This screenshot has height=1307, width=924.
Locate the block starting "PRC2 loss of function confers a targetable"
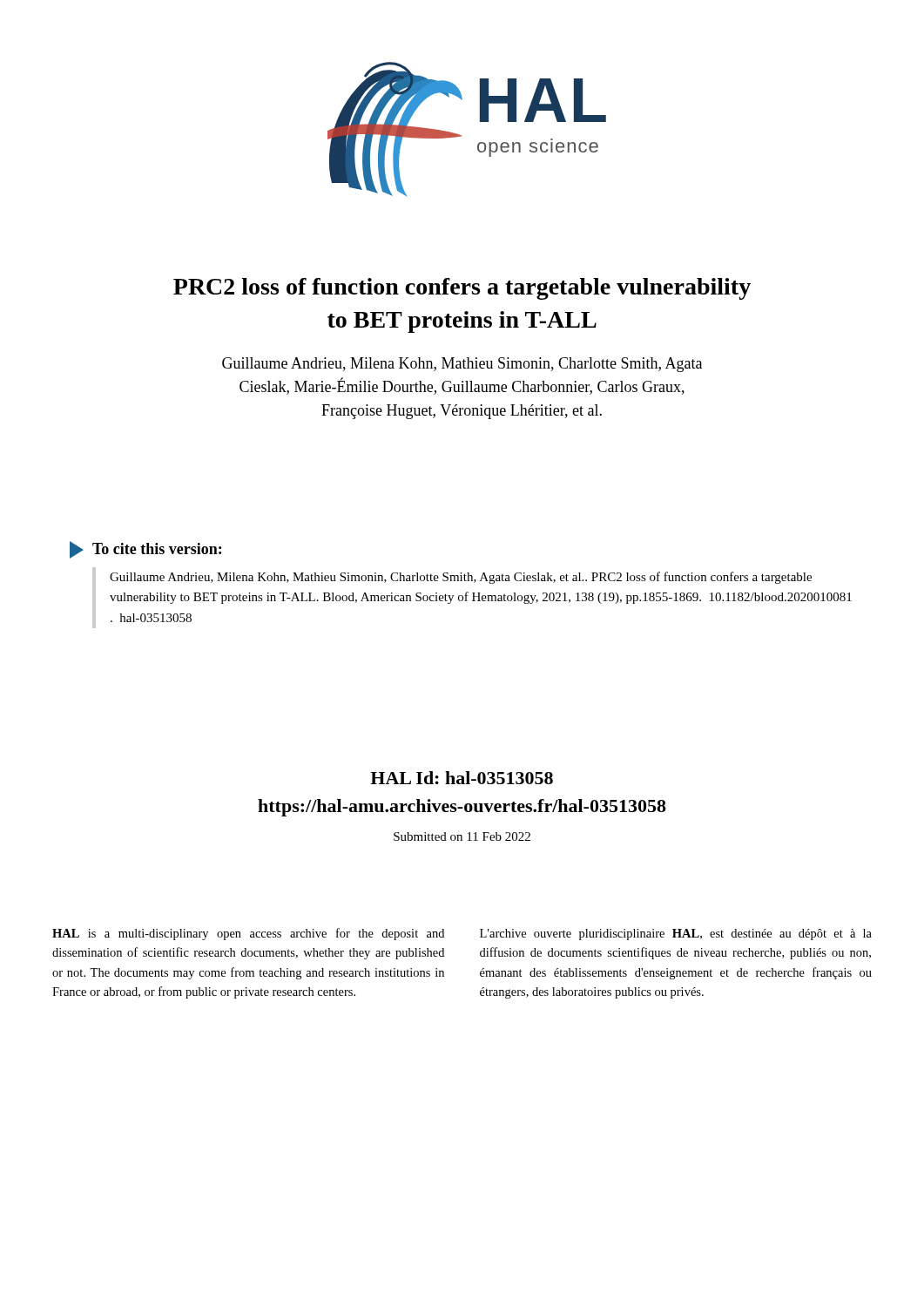click(462, 289)
